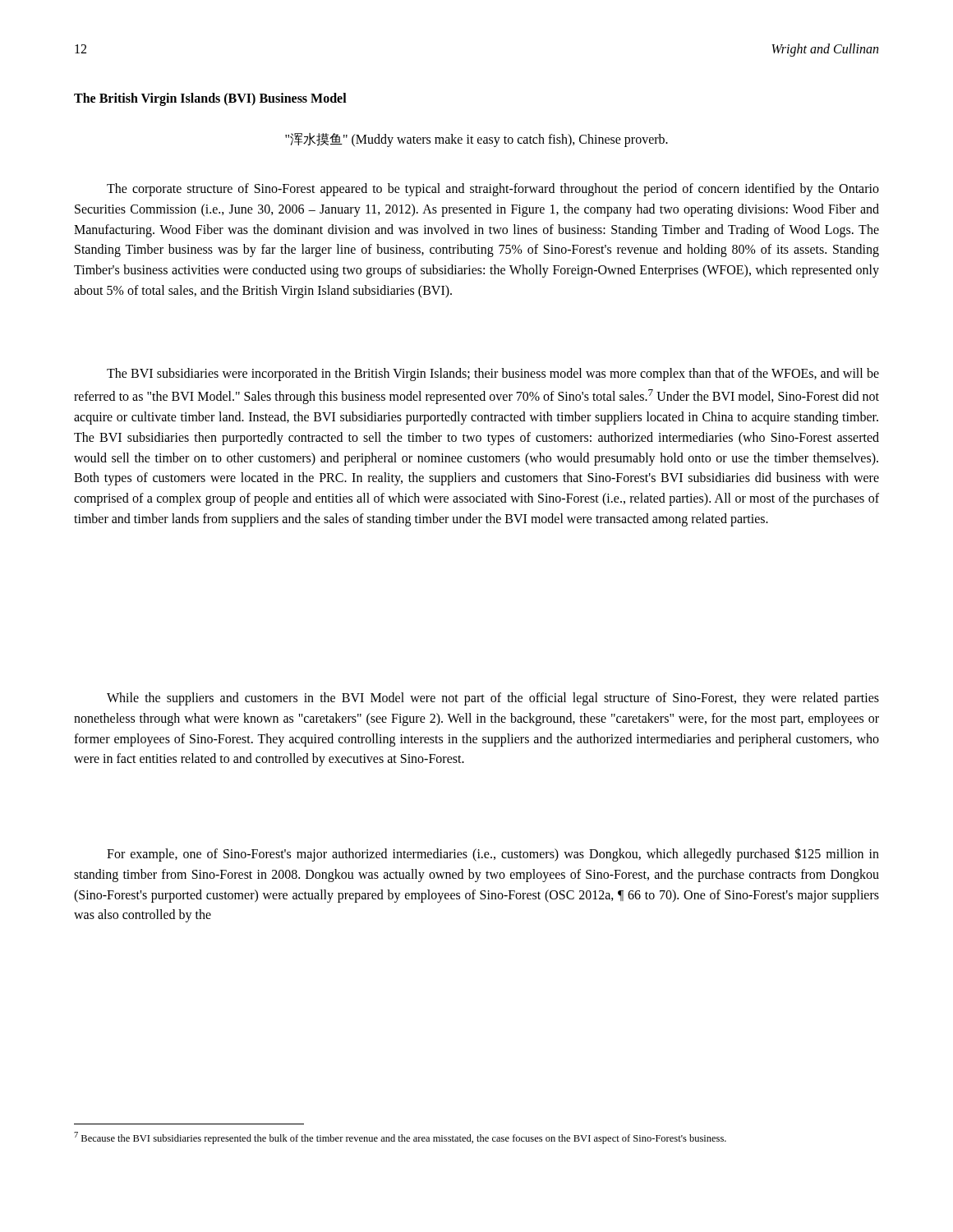Select the element starting "The British Virgin"
This screenshot has height=1232, width=953.
(x=210, y=98)
